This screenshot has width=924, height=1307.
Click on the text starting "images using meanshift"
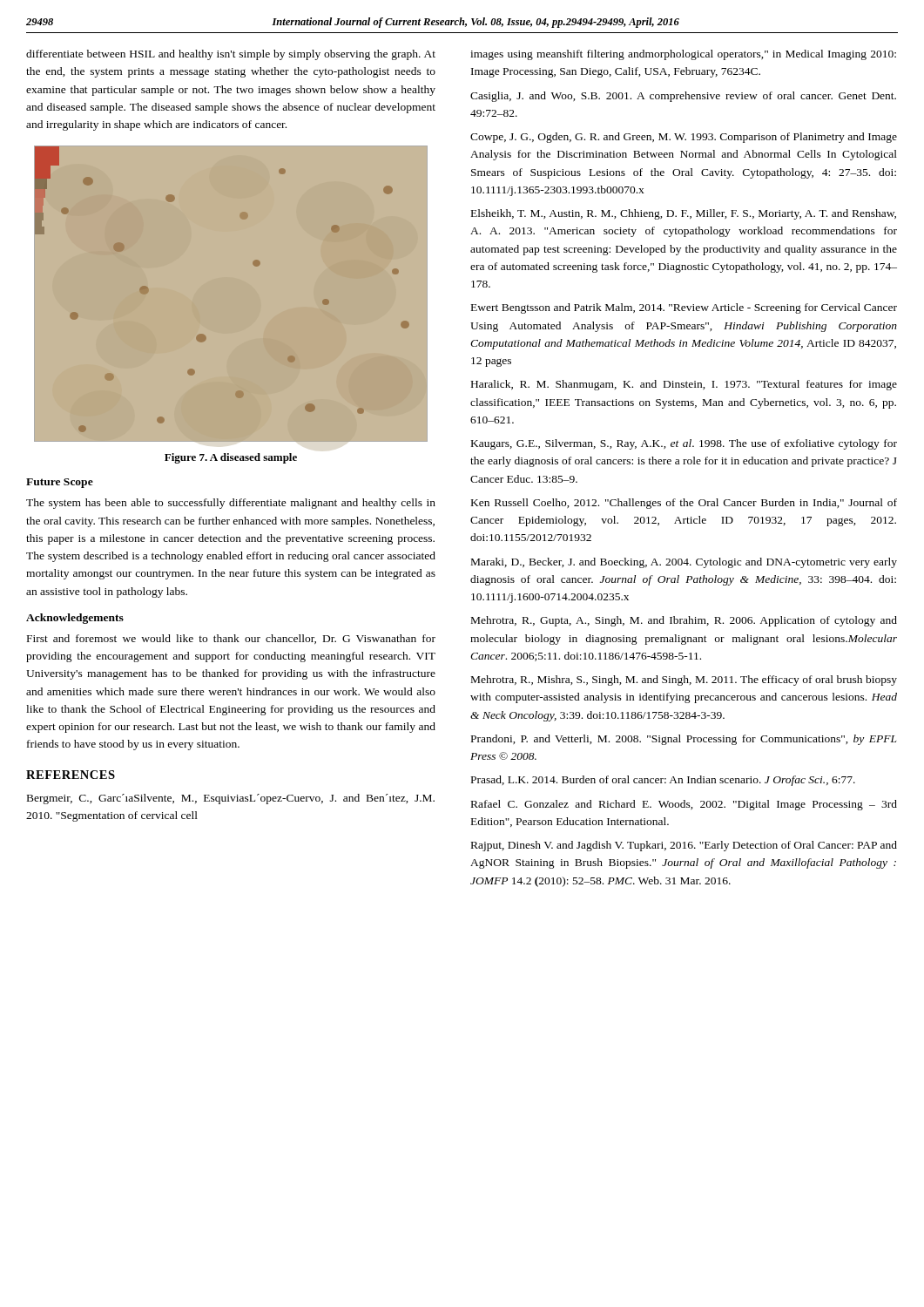(684, 62)
